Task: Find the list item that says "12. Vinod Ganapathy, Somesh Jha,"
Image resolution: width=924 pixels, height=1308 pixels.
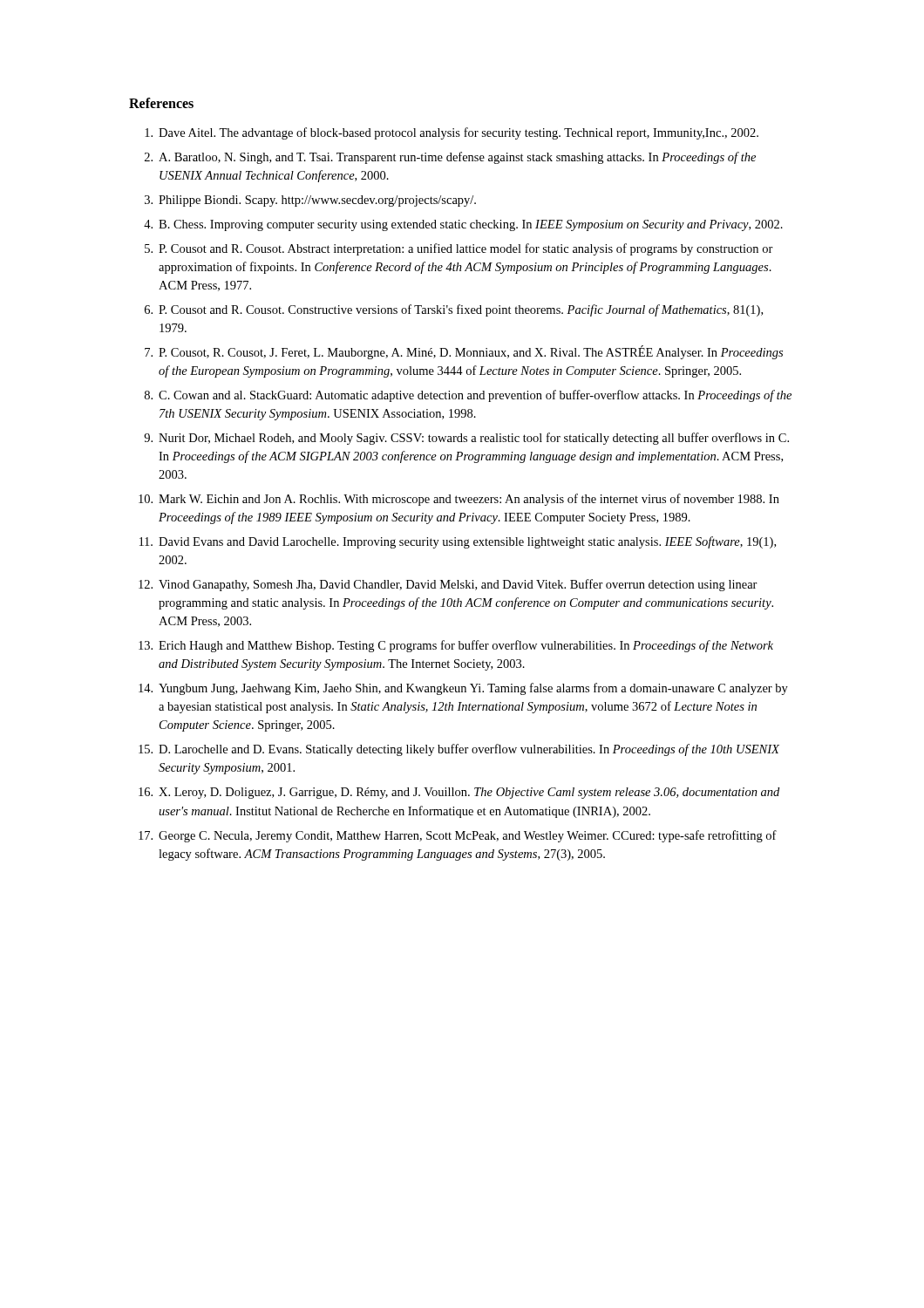Action: (x=462, y=603)
